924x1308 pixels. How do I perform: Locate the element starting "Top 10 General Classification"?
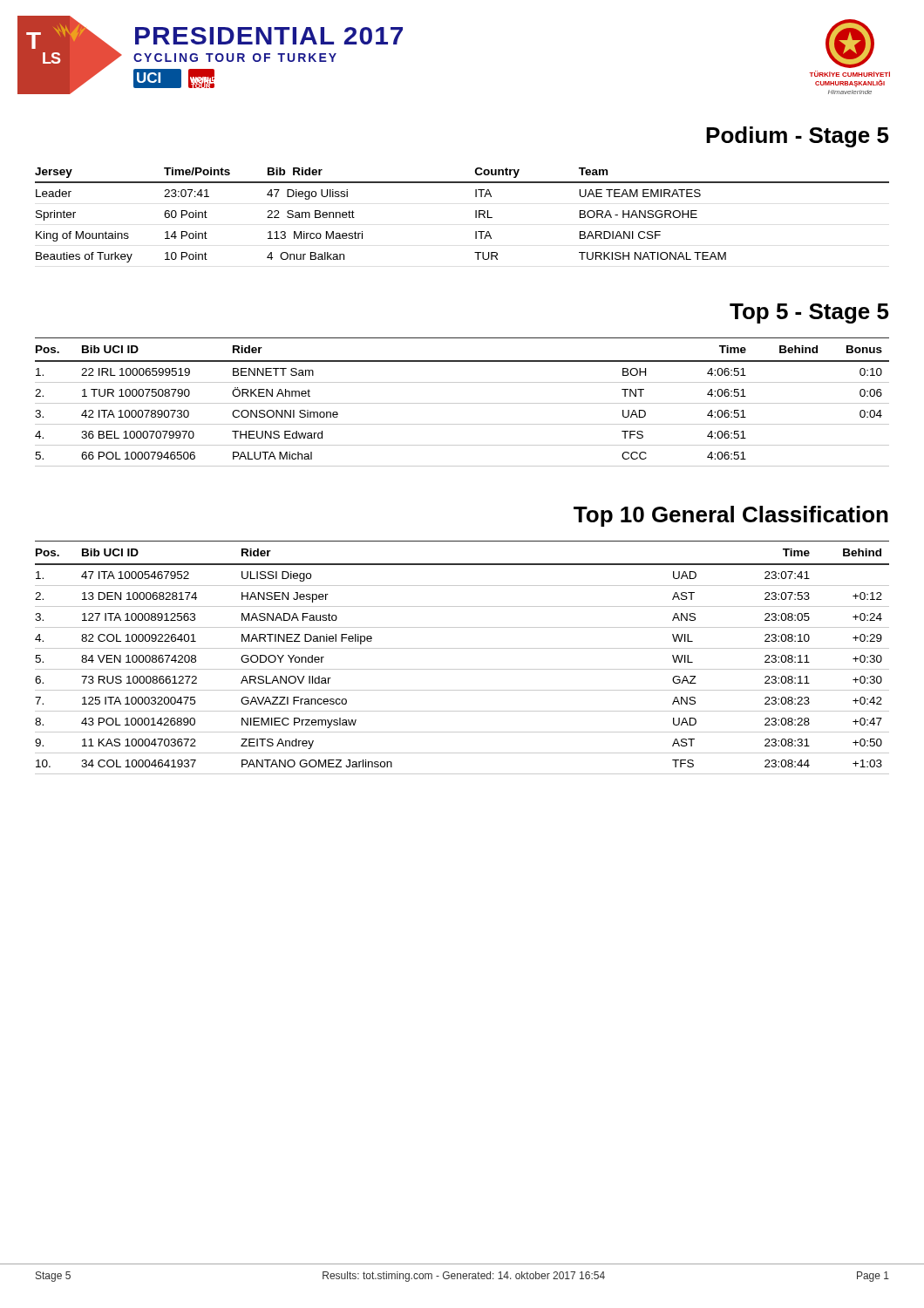[731, 514]
